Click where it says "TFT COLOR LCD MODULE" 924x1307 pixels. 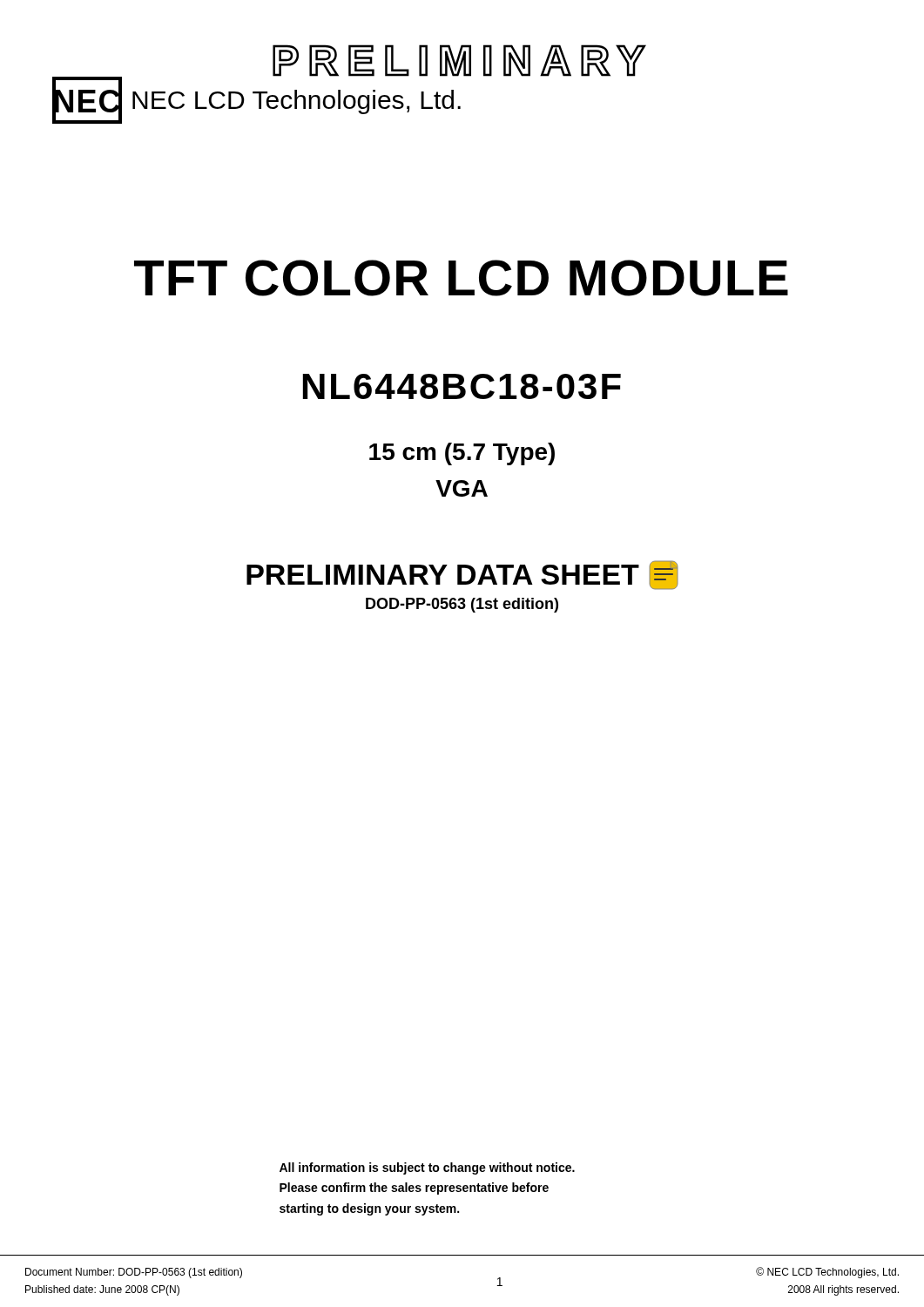pos(462,278)
